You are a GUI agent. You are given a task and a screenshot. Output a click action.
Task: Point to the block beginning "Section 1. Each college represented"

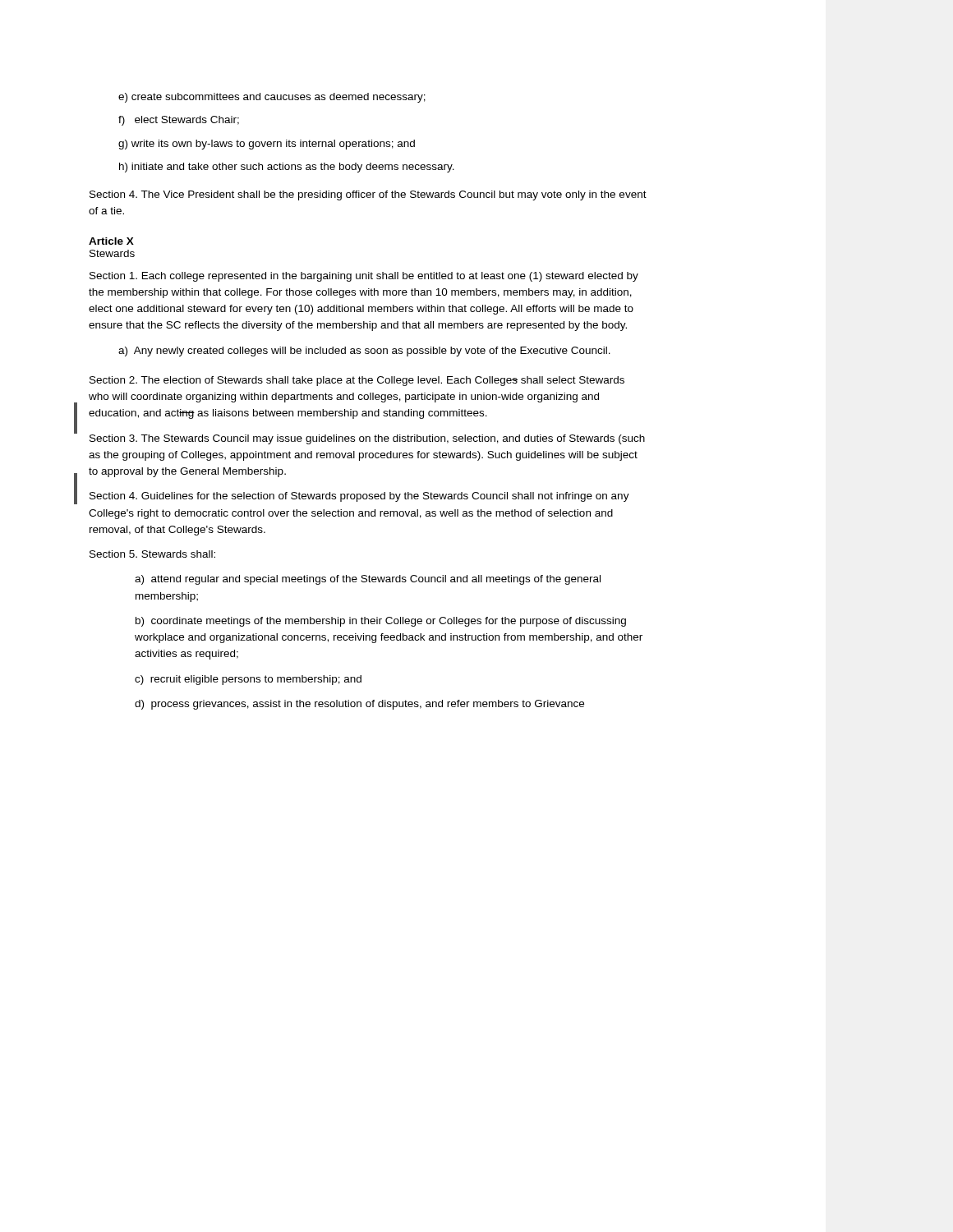click(x=363, y=300)
